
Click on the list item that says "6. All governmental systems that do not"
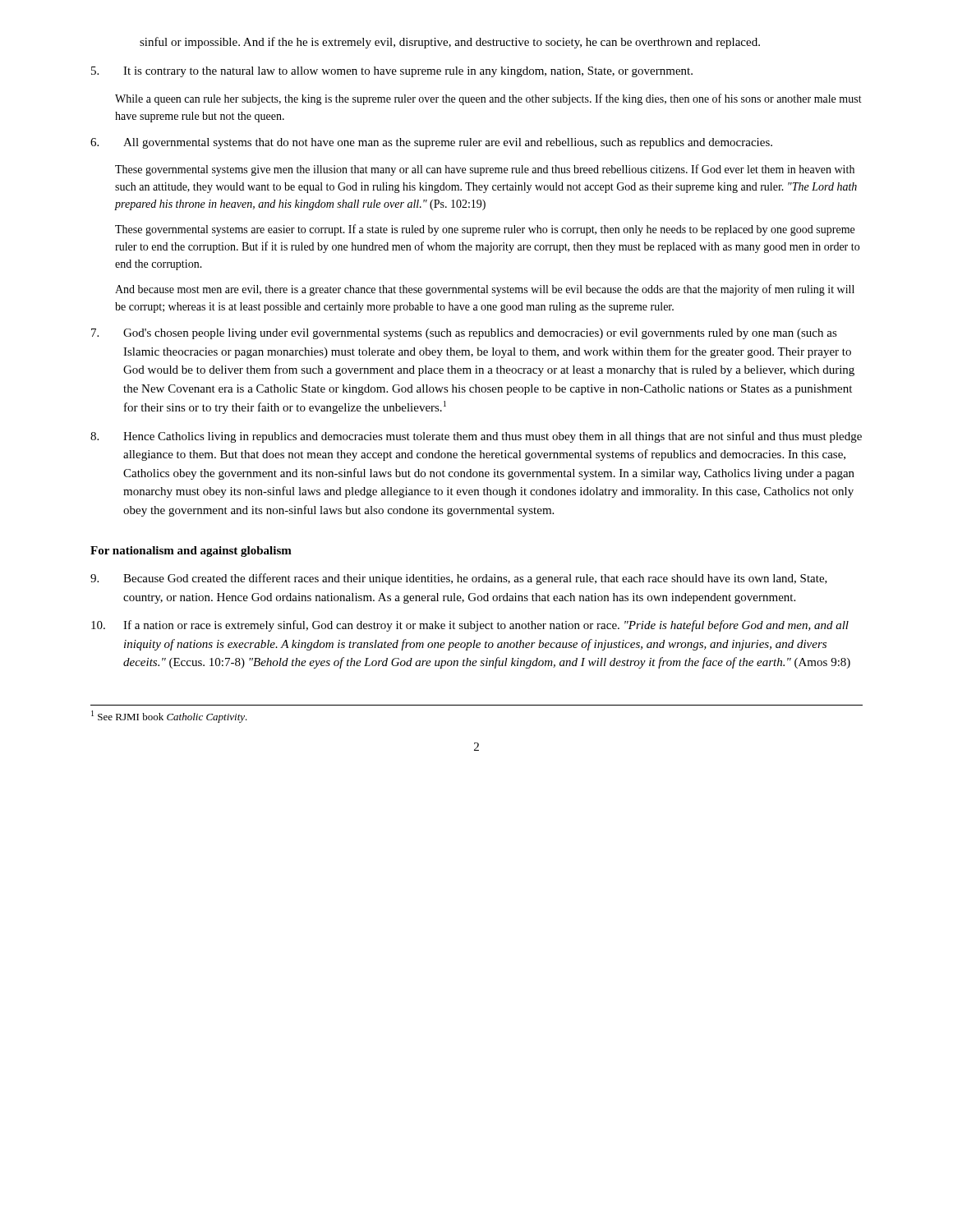476,142
